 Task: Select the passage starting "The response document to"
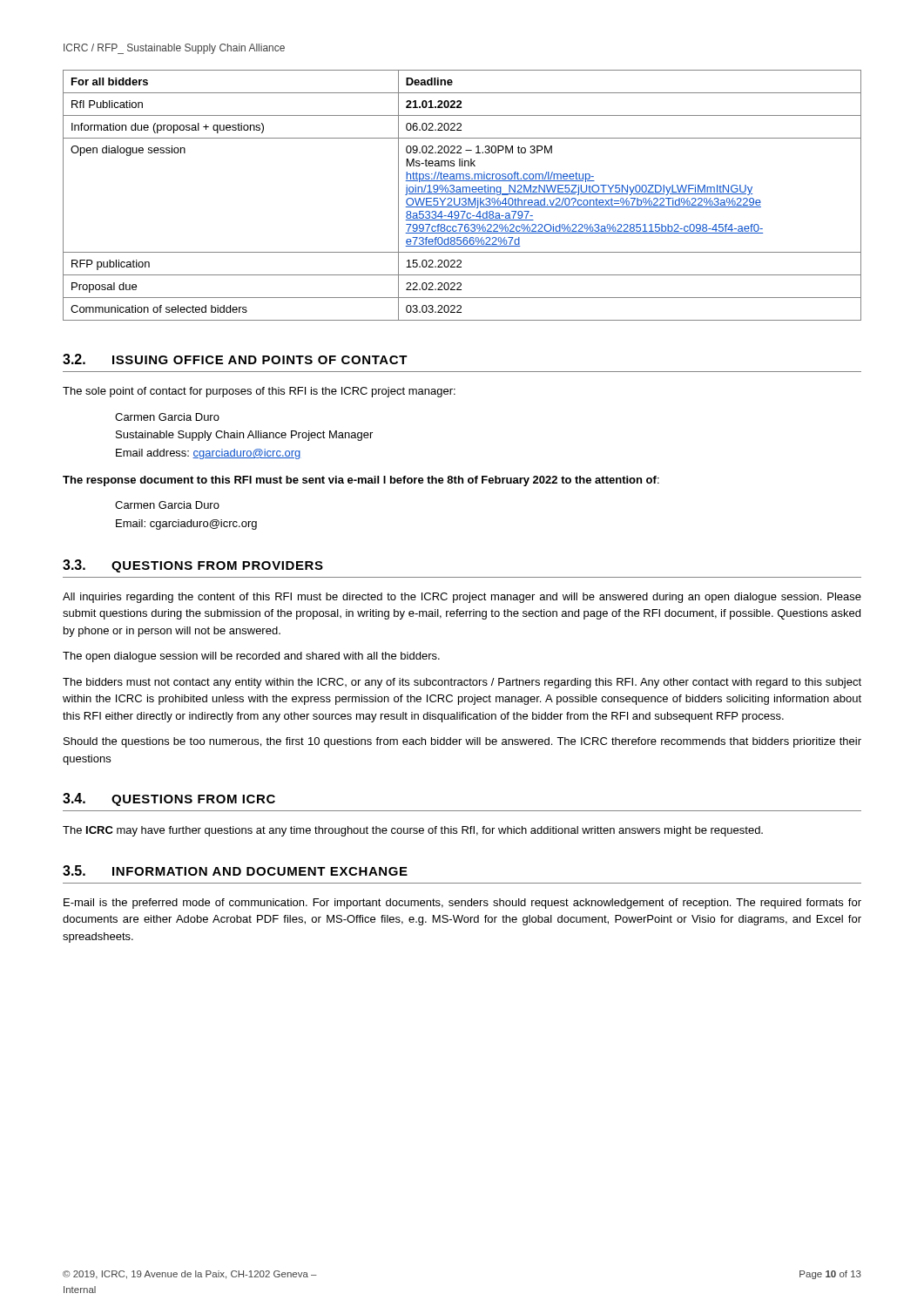pos(361,480)
